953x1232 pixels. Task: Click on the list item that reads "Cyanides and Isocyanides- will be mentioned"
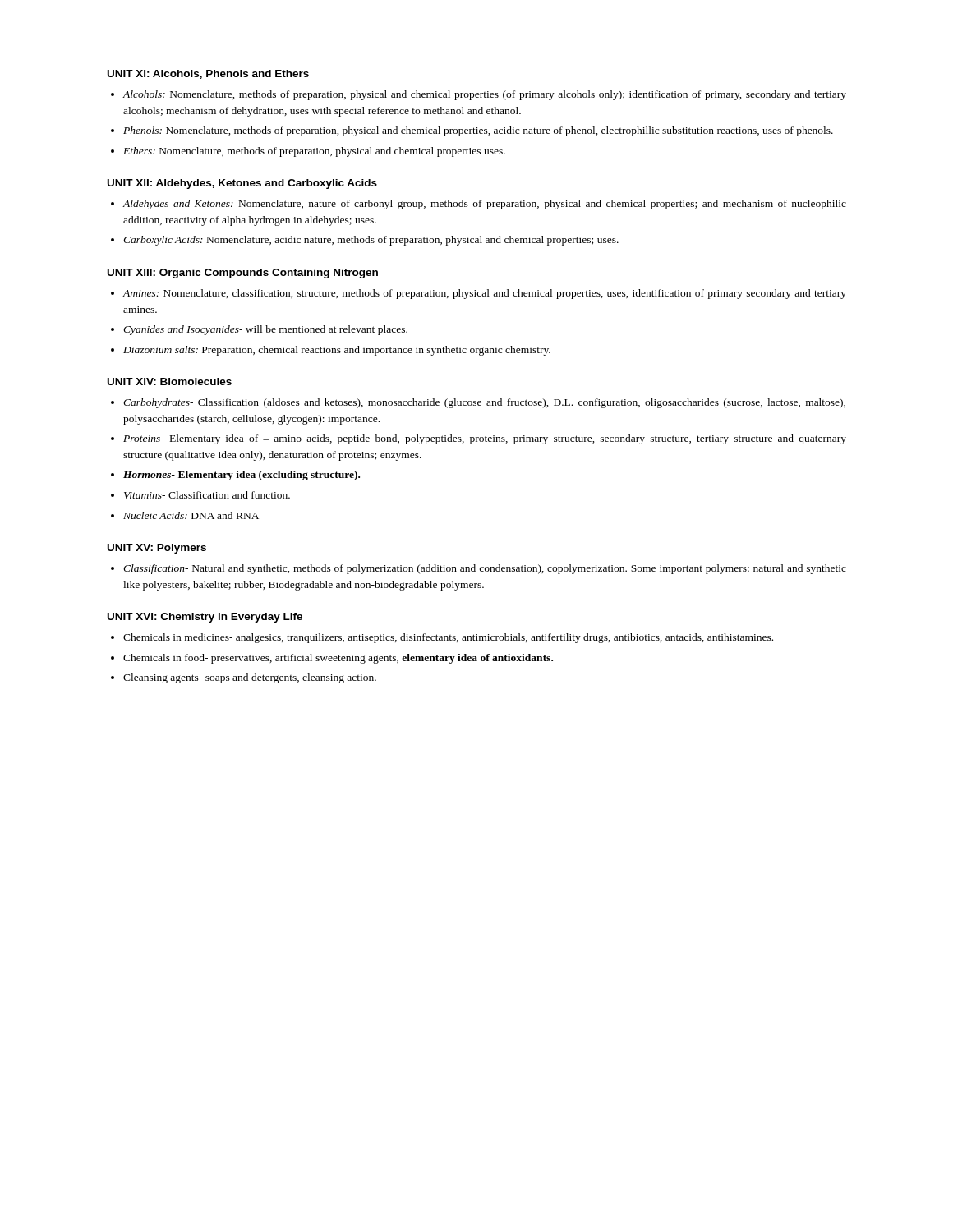[266, 329]
